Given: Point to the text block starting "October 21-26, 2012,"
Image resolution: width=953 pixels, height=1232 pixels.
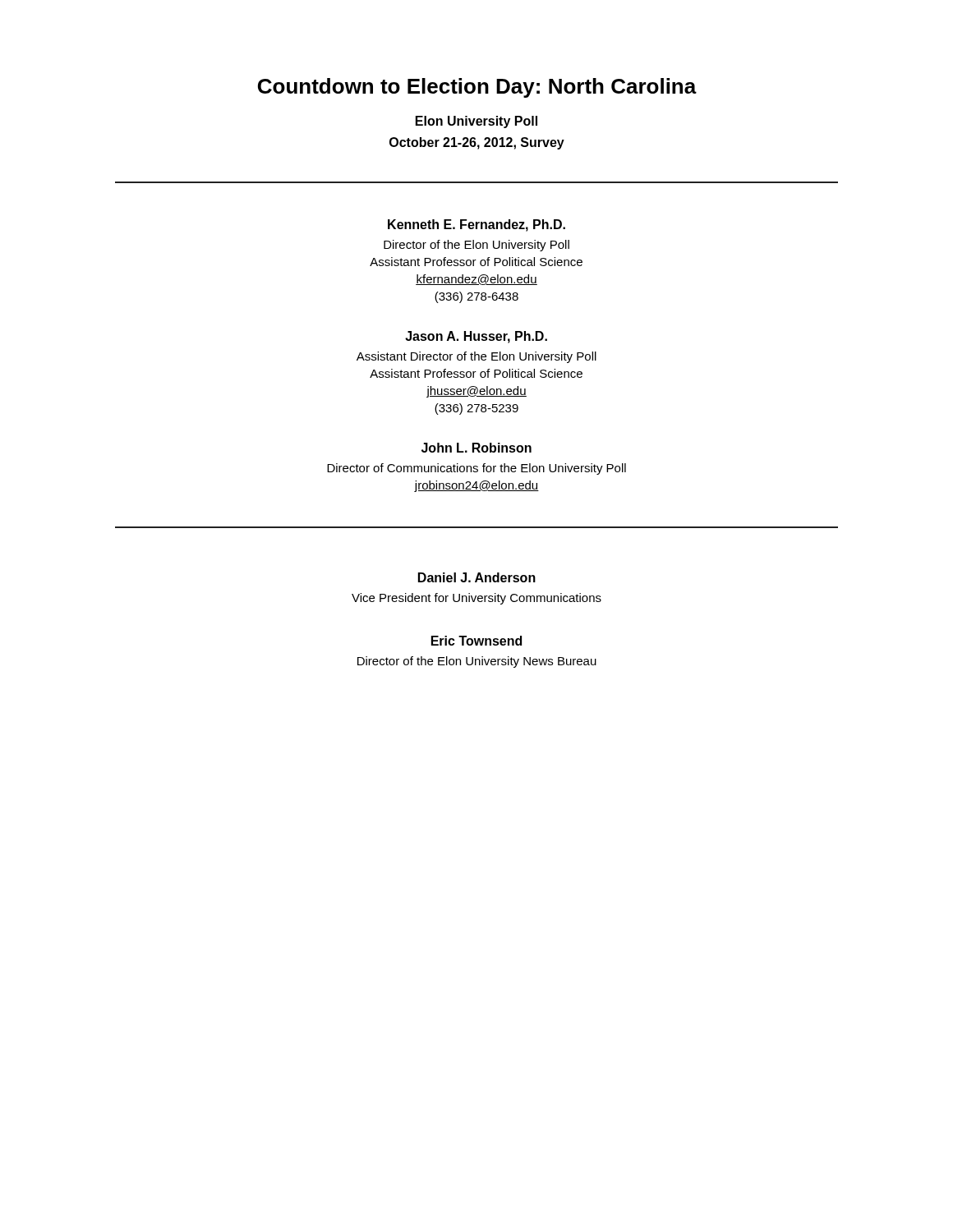Looking at the screenshot, I should [476, 143].
